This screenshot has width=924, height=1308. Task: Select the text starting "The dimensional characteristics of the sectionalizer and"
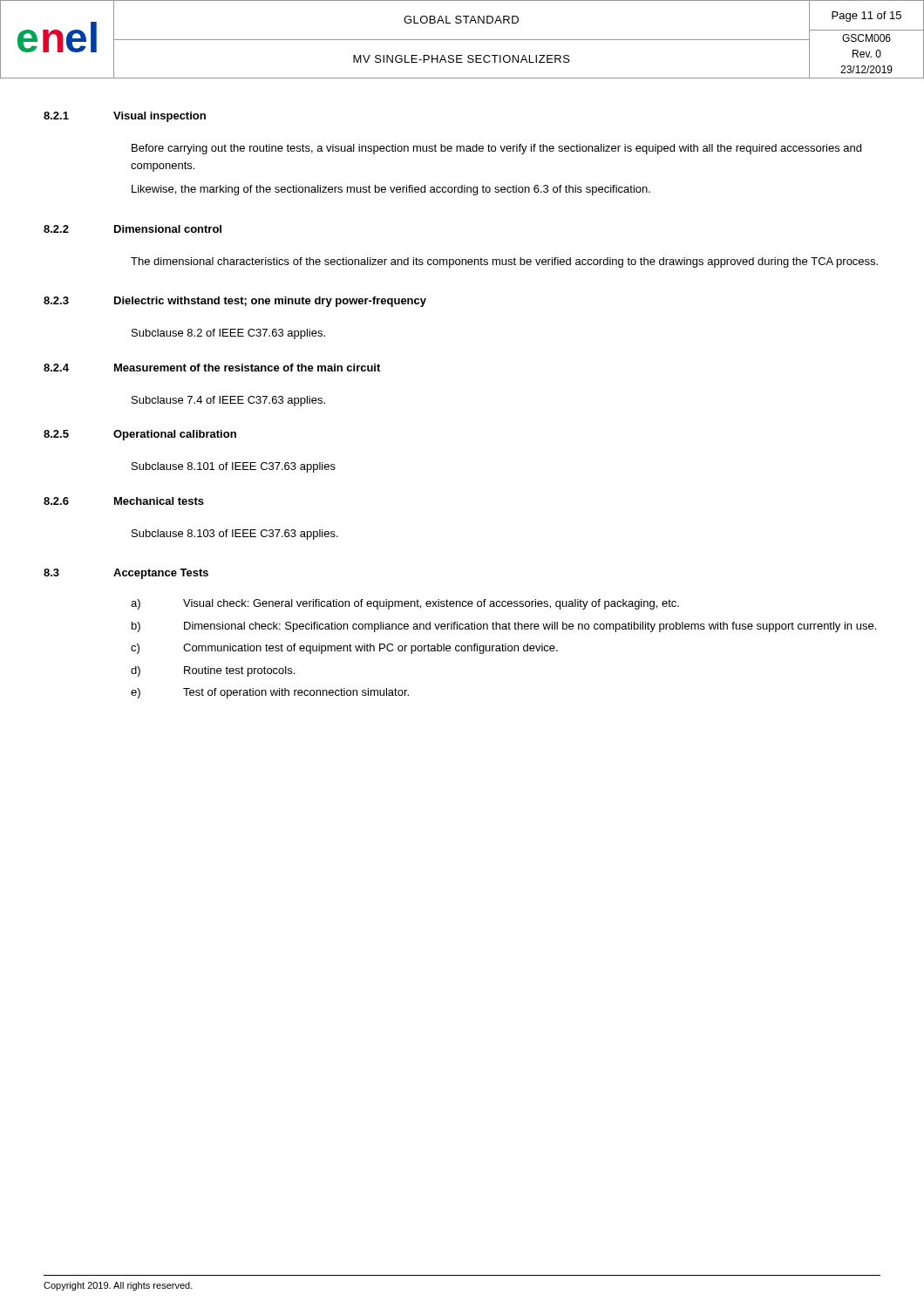(505, 261)
